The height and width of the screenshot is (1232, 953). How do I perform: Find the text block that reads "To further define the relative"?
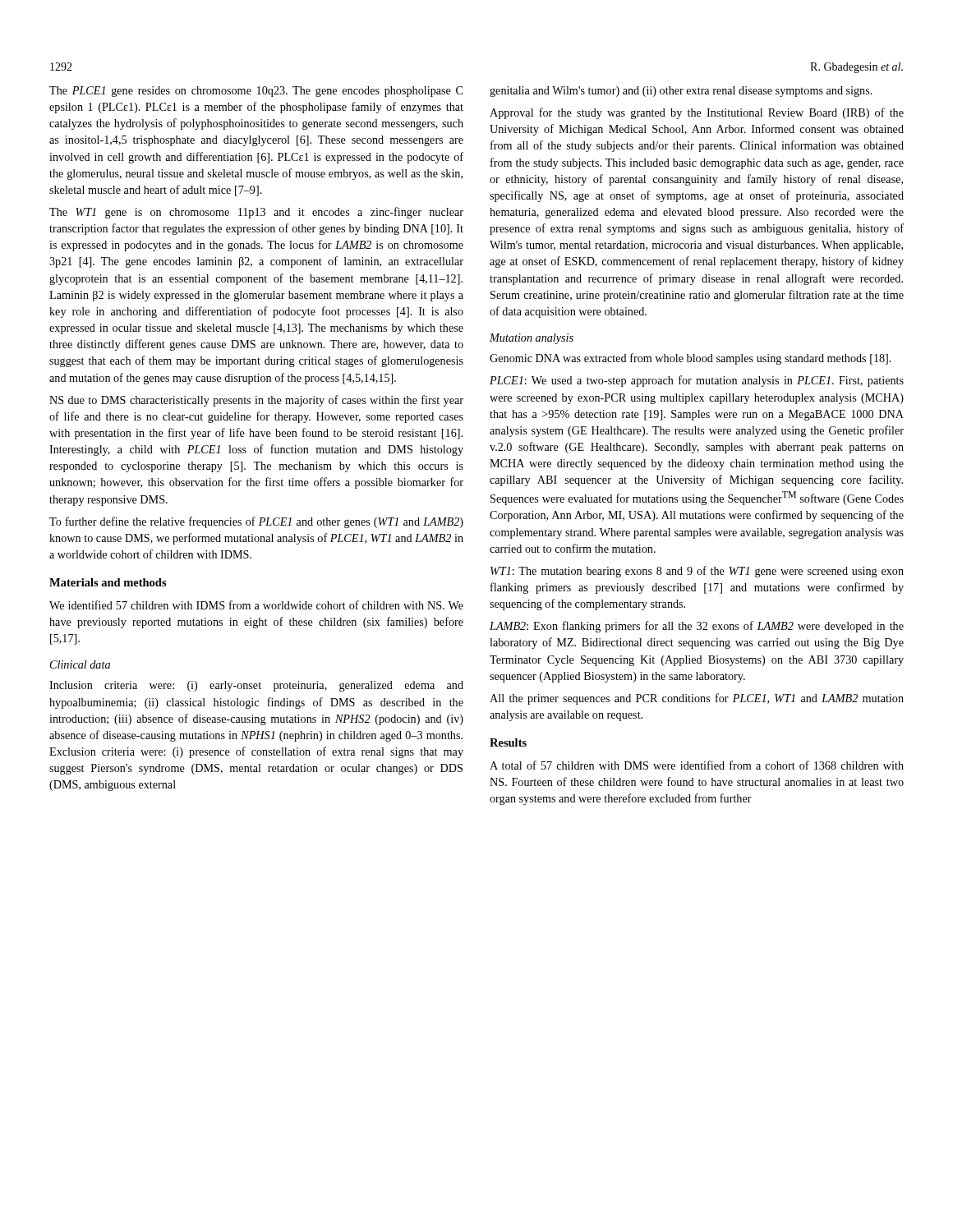pyautogui.click(x=256, y=538)
